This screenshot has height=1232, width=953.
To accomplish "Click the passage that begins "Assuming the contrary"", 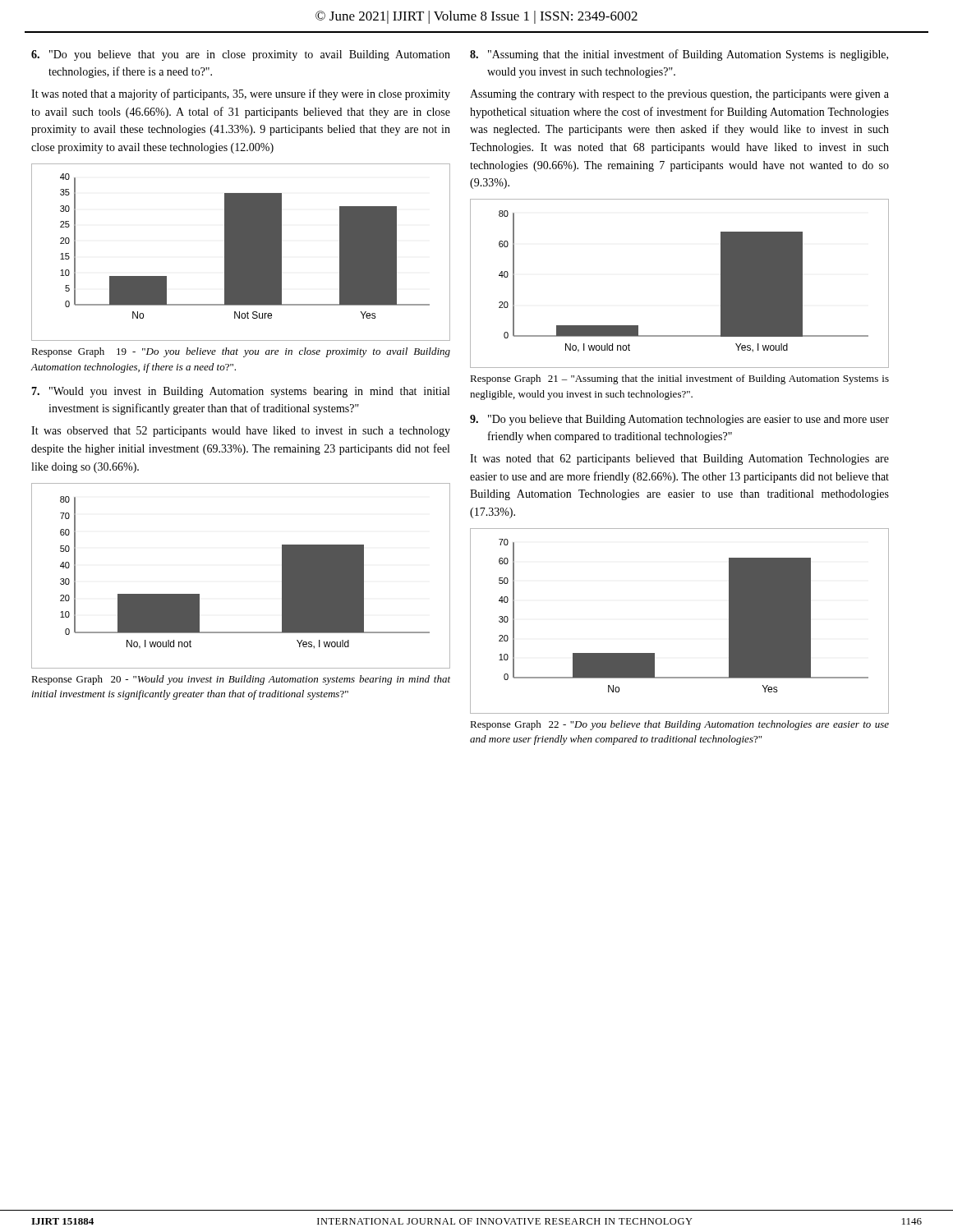I will pyautogui.click(x=679, y=139).
